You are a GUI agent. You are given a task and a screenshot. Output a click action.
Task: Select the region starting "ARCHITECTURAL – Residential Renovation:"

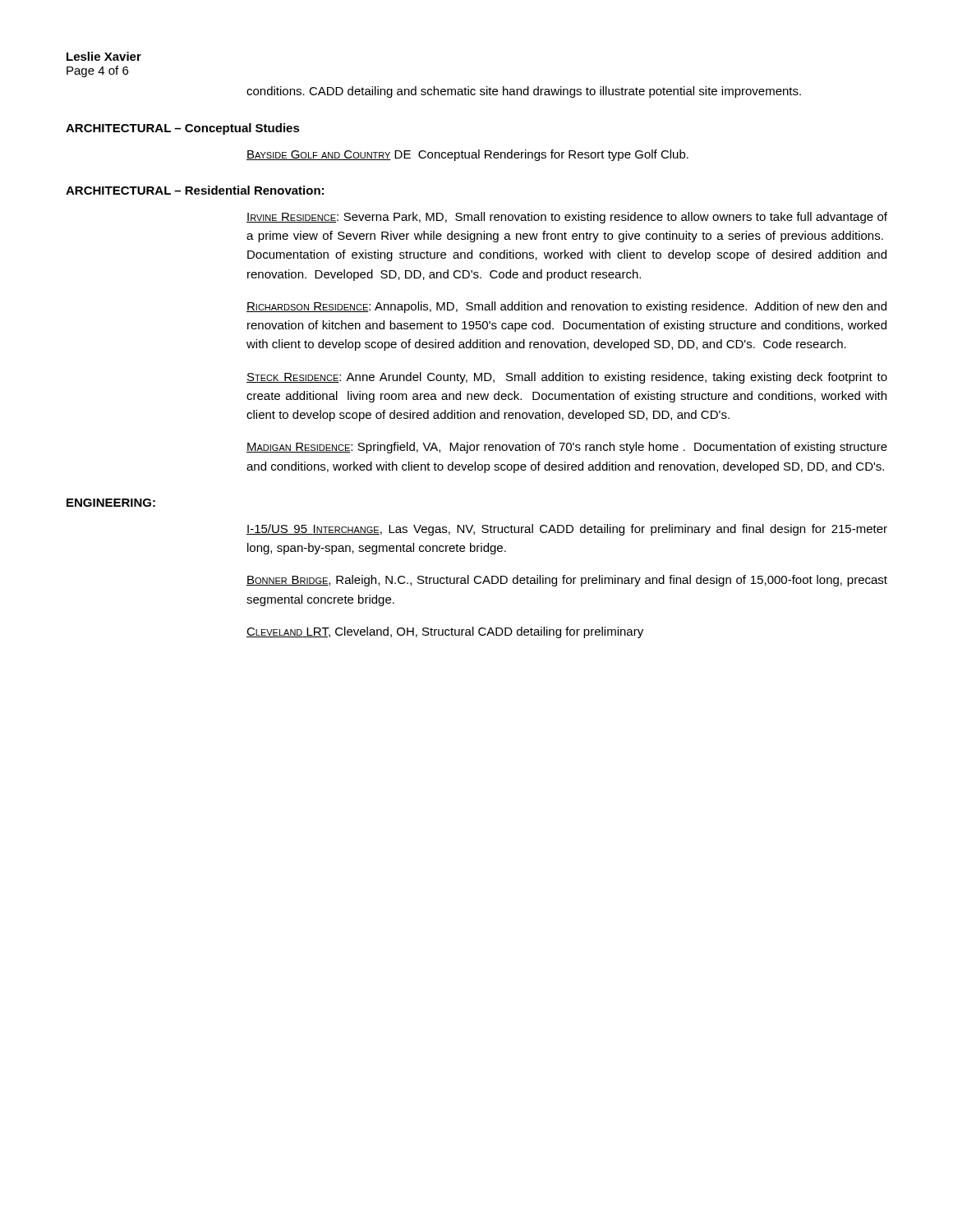pyautogui.click(x=195, y=190)
